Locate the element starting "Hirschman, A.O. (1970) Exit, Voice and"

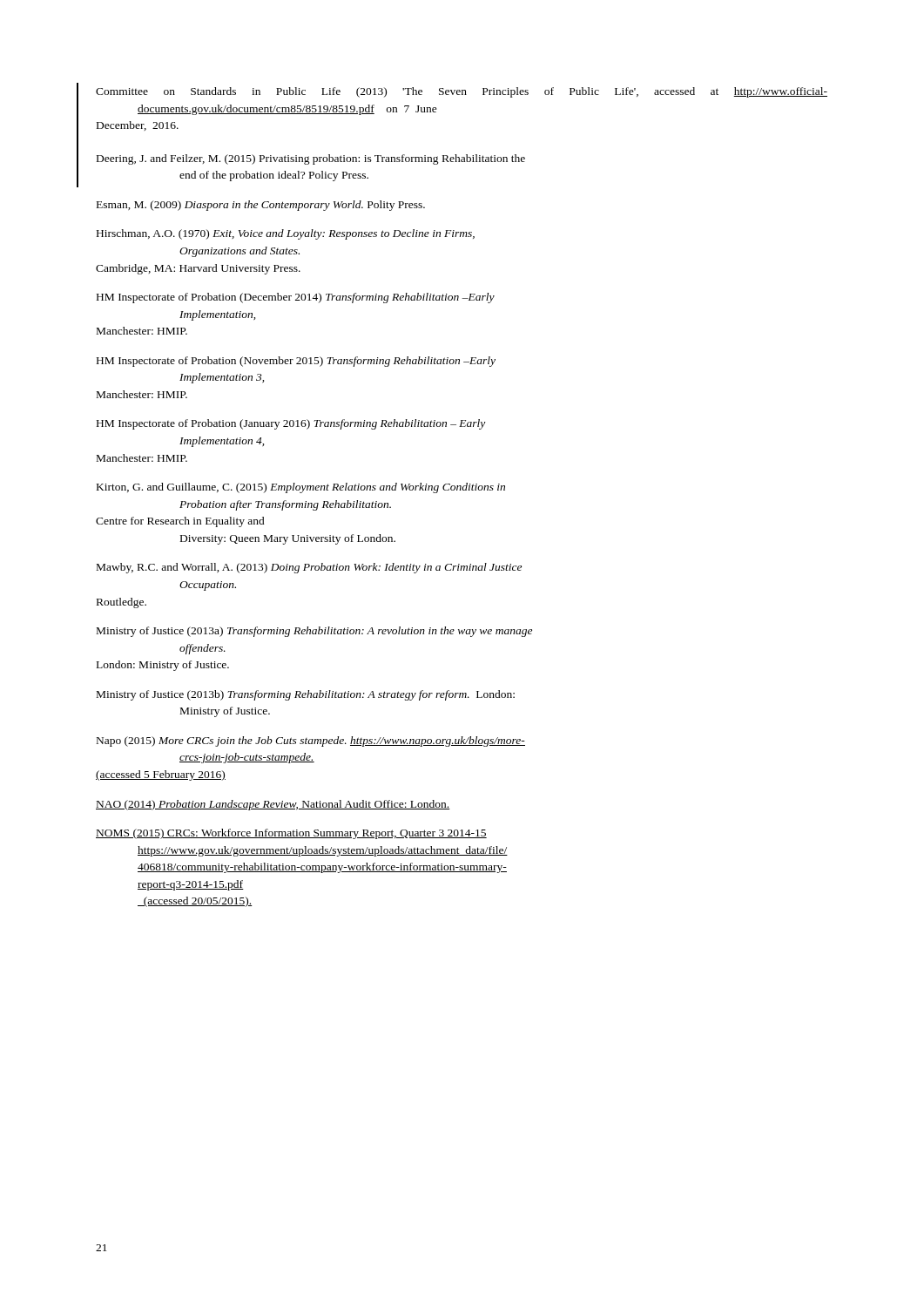click(x=286, y=234)
